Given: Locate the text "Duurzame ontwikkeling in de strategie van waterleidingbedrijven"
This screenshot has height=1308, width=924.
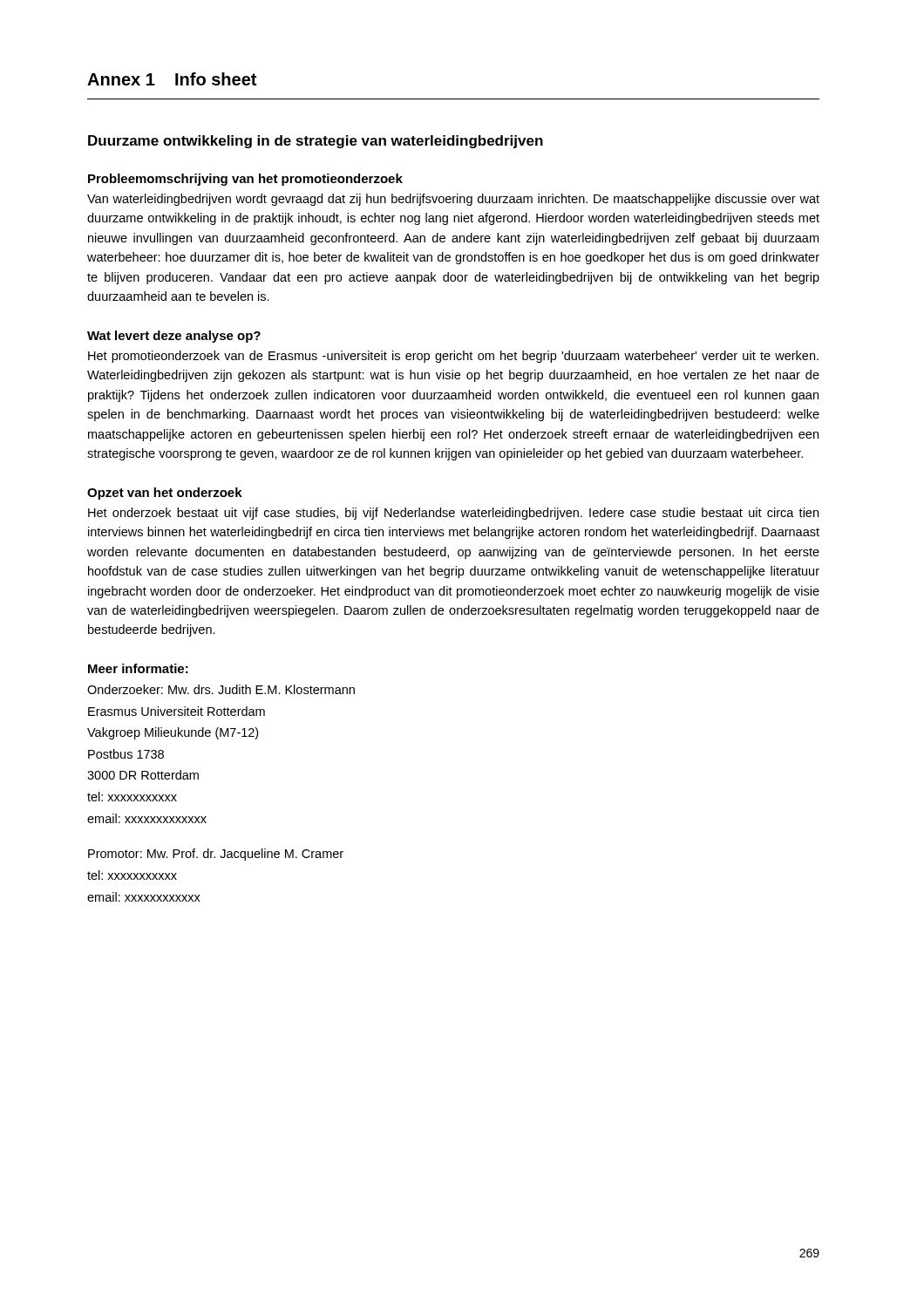Looking at the screenshot, I should pos(315,141).
